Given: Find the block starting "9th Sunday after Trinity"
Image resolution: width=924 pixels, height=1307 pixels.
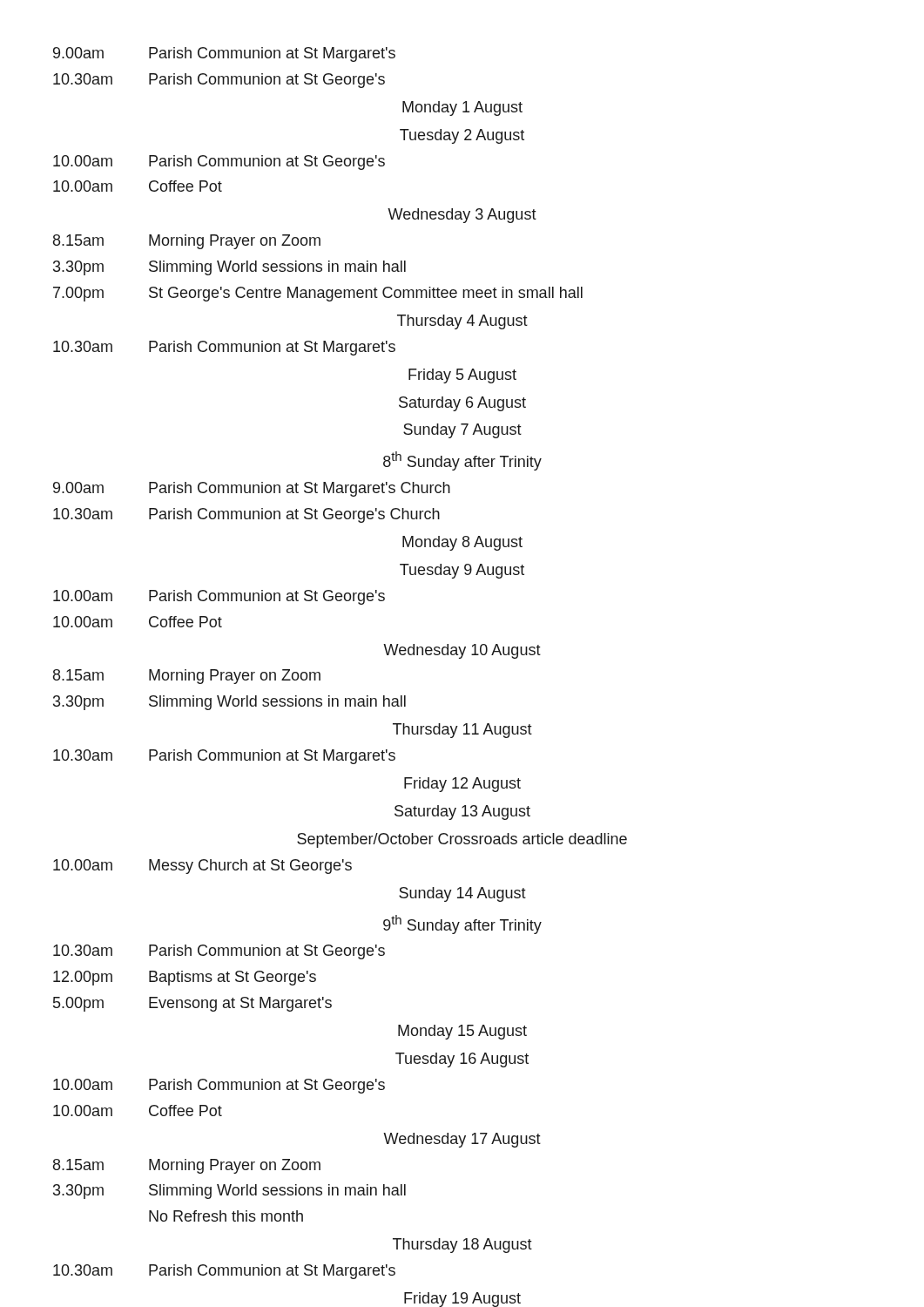Looking at the screenshot, I should [462, 923].
